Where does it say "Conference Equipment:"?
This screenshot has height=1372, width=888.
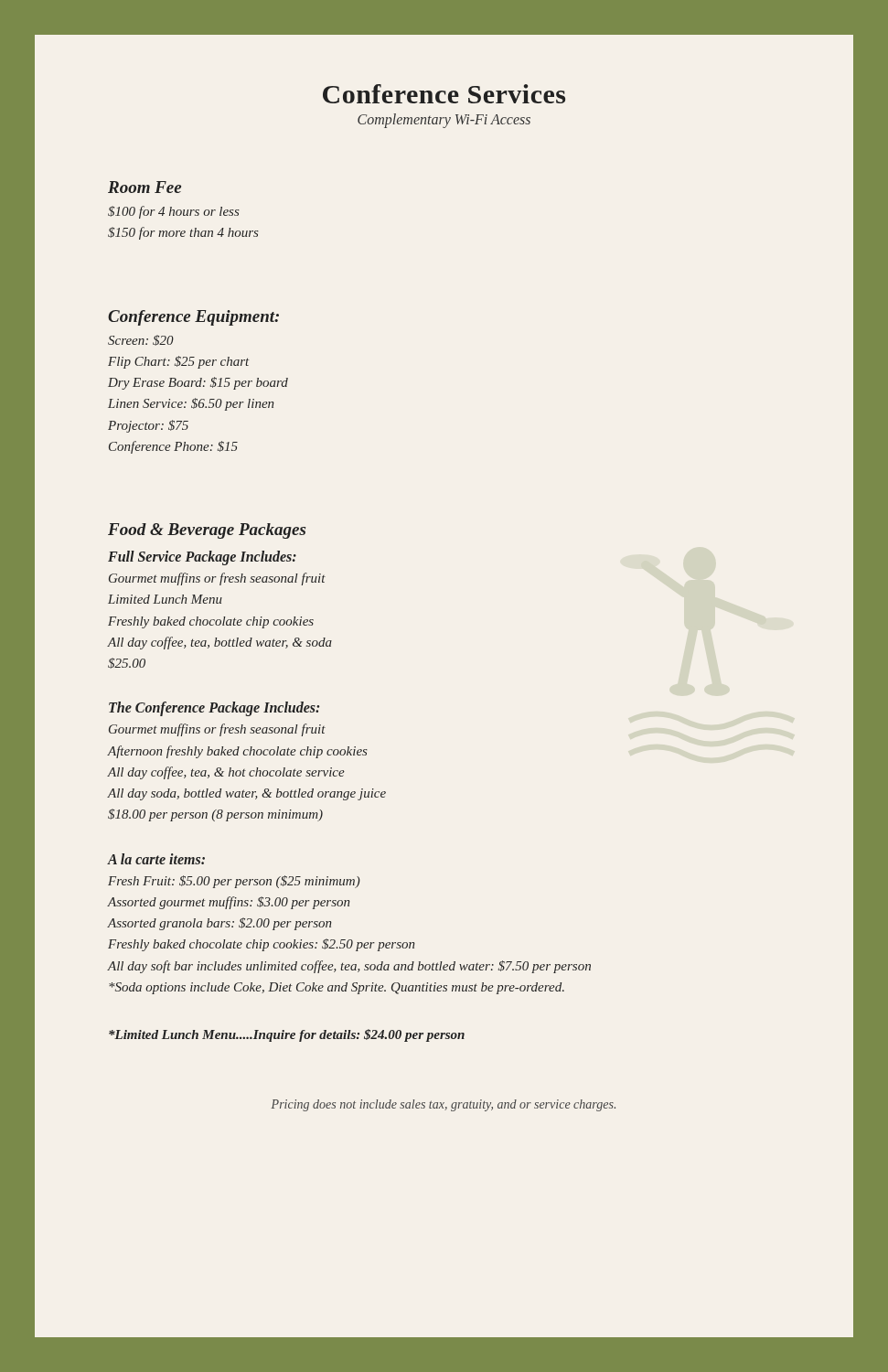point(194,316)
